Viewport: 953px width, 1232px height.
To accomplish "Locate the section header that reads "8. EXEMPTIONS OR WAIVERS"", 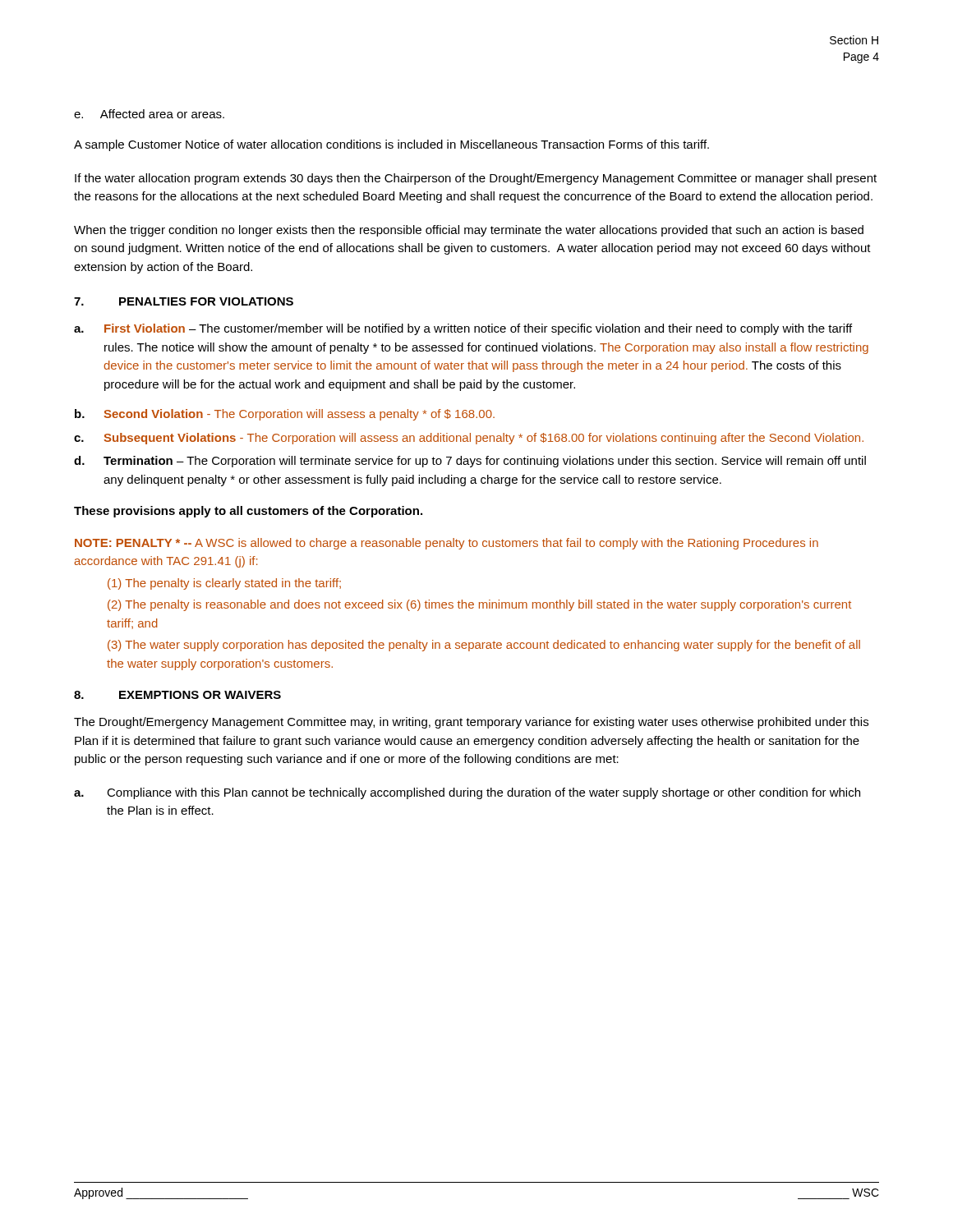I will click(178, 694).
